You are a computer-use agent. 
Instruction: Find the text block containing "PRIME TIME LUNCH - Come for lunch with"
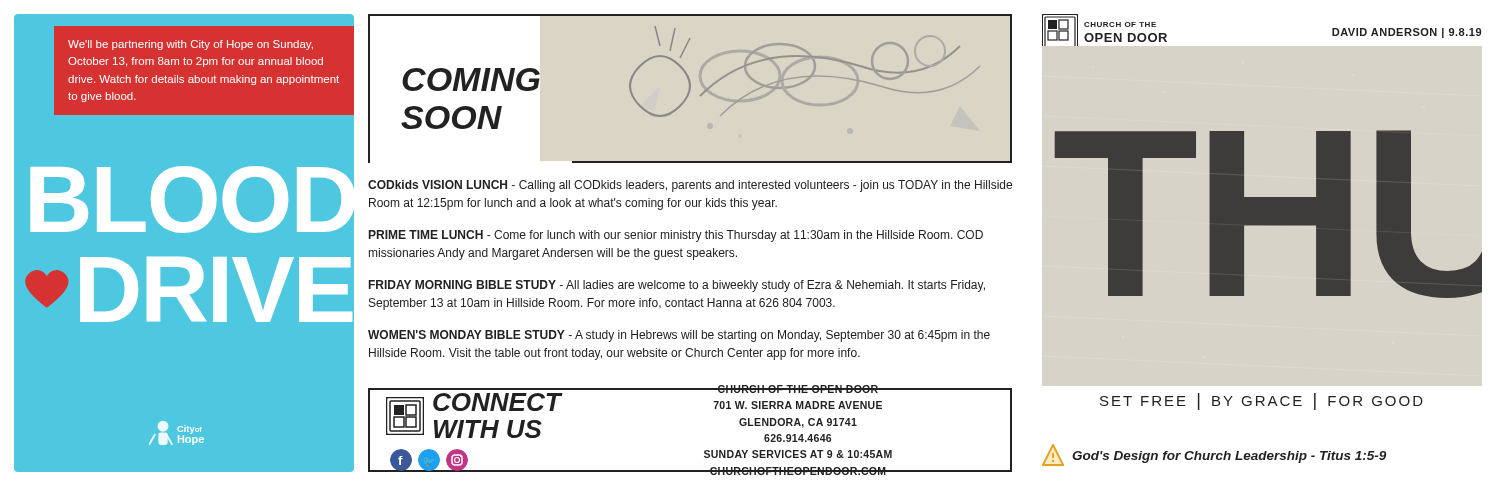click(x=676, y=244)
